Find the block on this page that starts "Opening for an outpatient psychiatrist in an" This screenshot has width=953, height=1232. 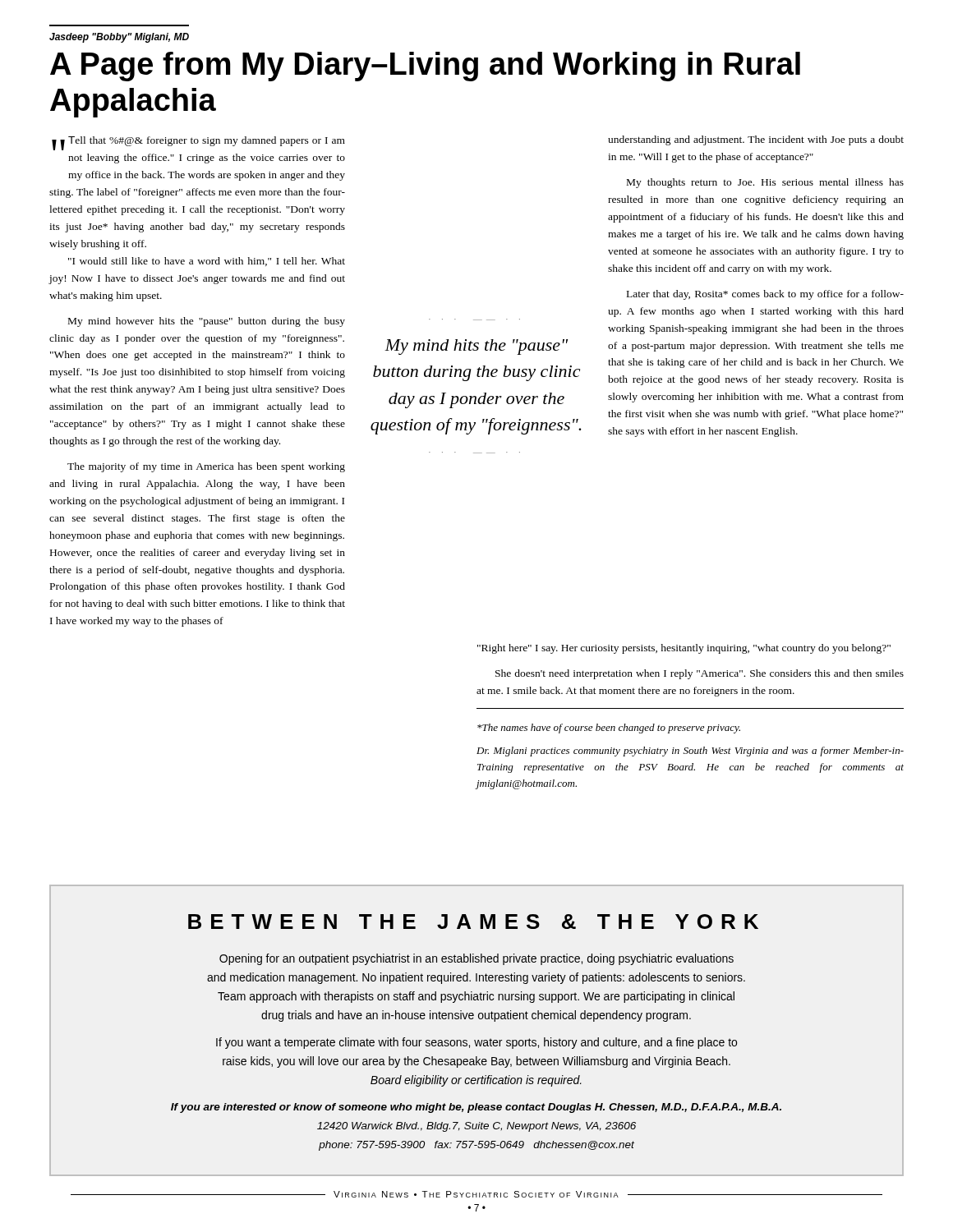pos(476,987)
